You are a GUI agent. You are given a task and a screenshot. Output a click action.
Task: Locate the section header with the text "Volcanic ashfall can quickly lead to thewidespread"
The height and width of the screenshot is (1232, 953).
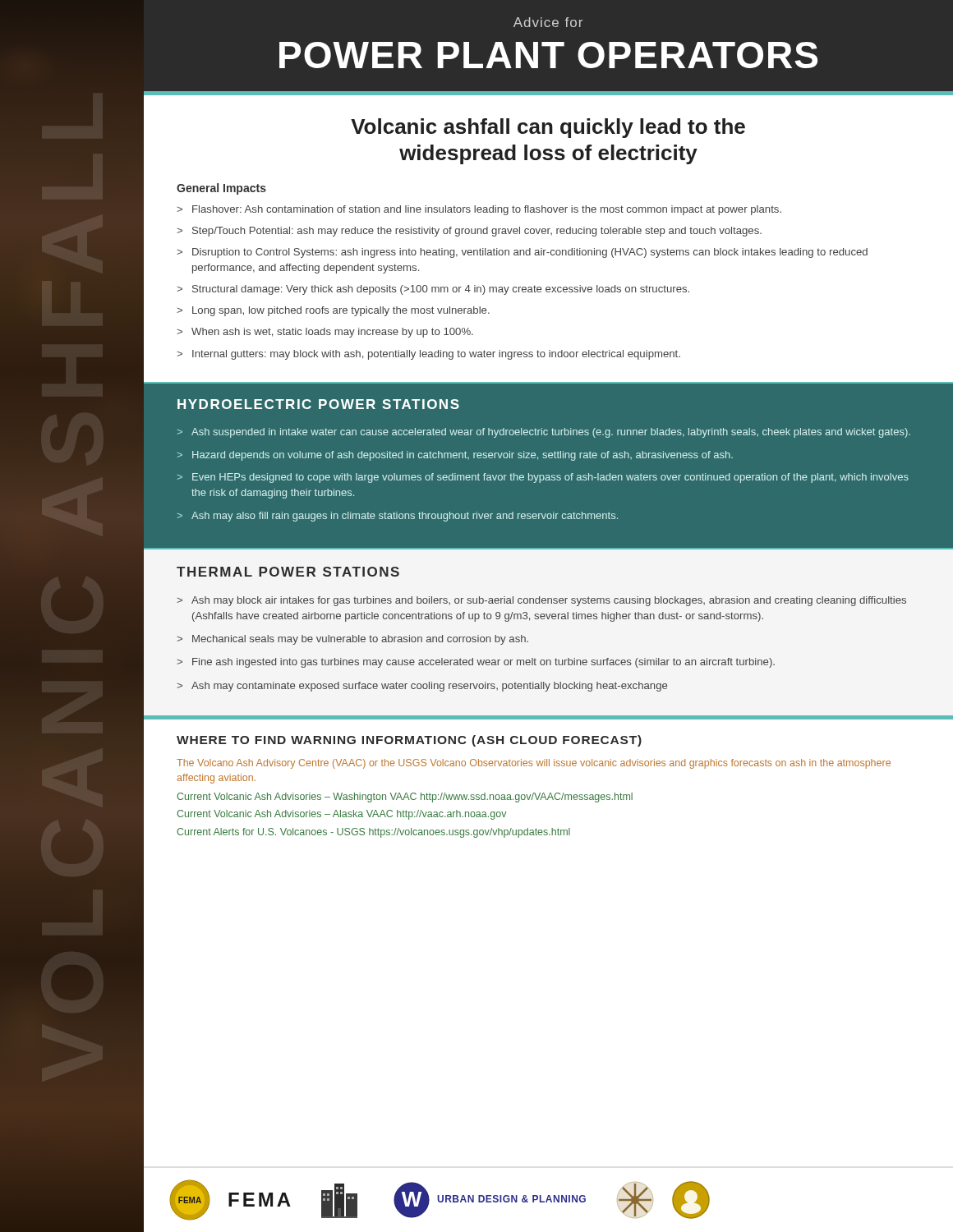(548, 140)
